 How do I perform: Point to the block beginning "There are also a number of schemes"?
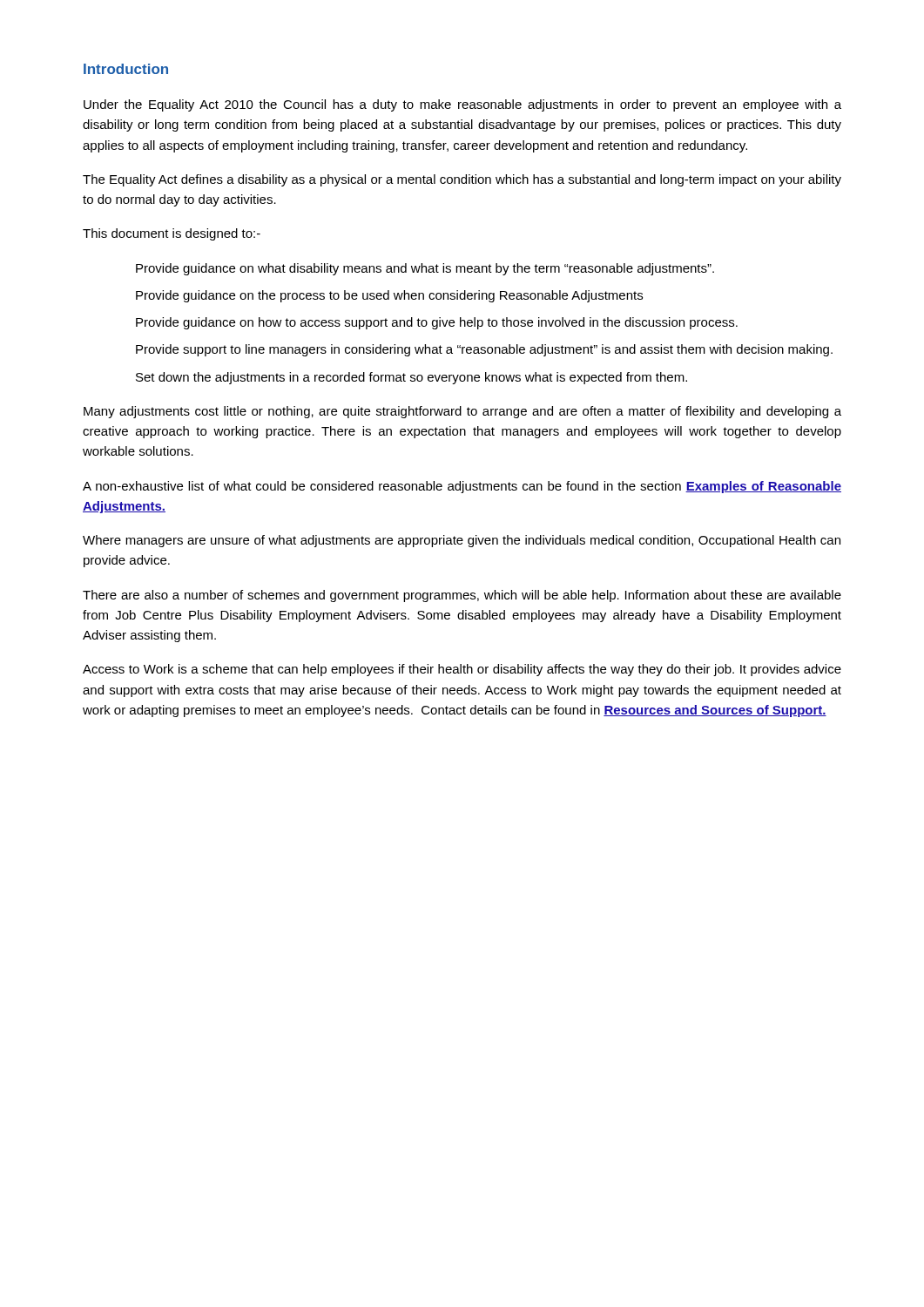pos(462,614)
